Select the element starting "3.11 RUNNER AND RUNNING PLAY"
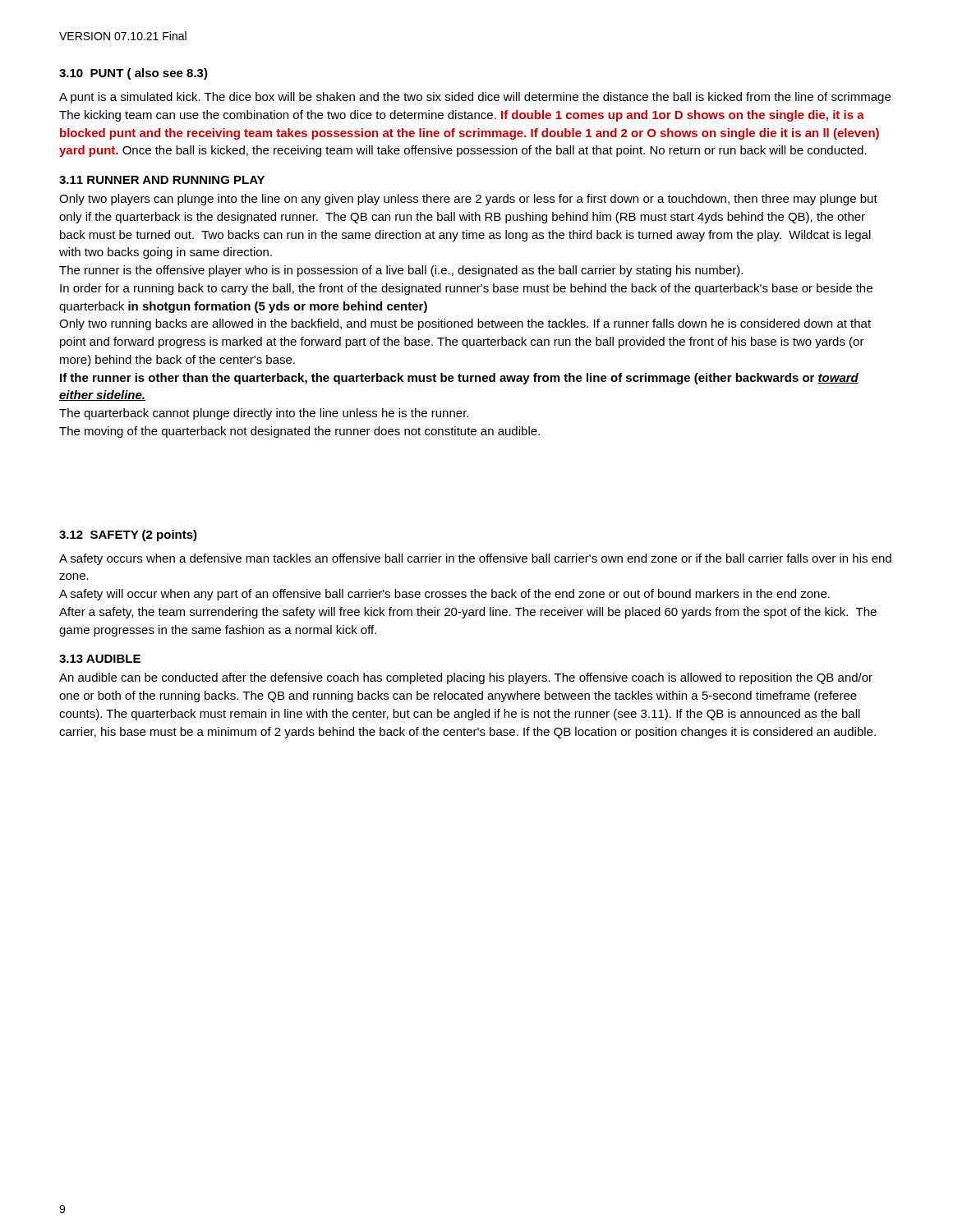The image size is (953, 1232). click(x=162, y=179)
